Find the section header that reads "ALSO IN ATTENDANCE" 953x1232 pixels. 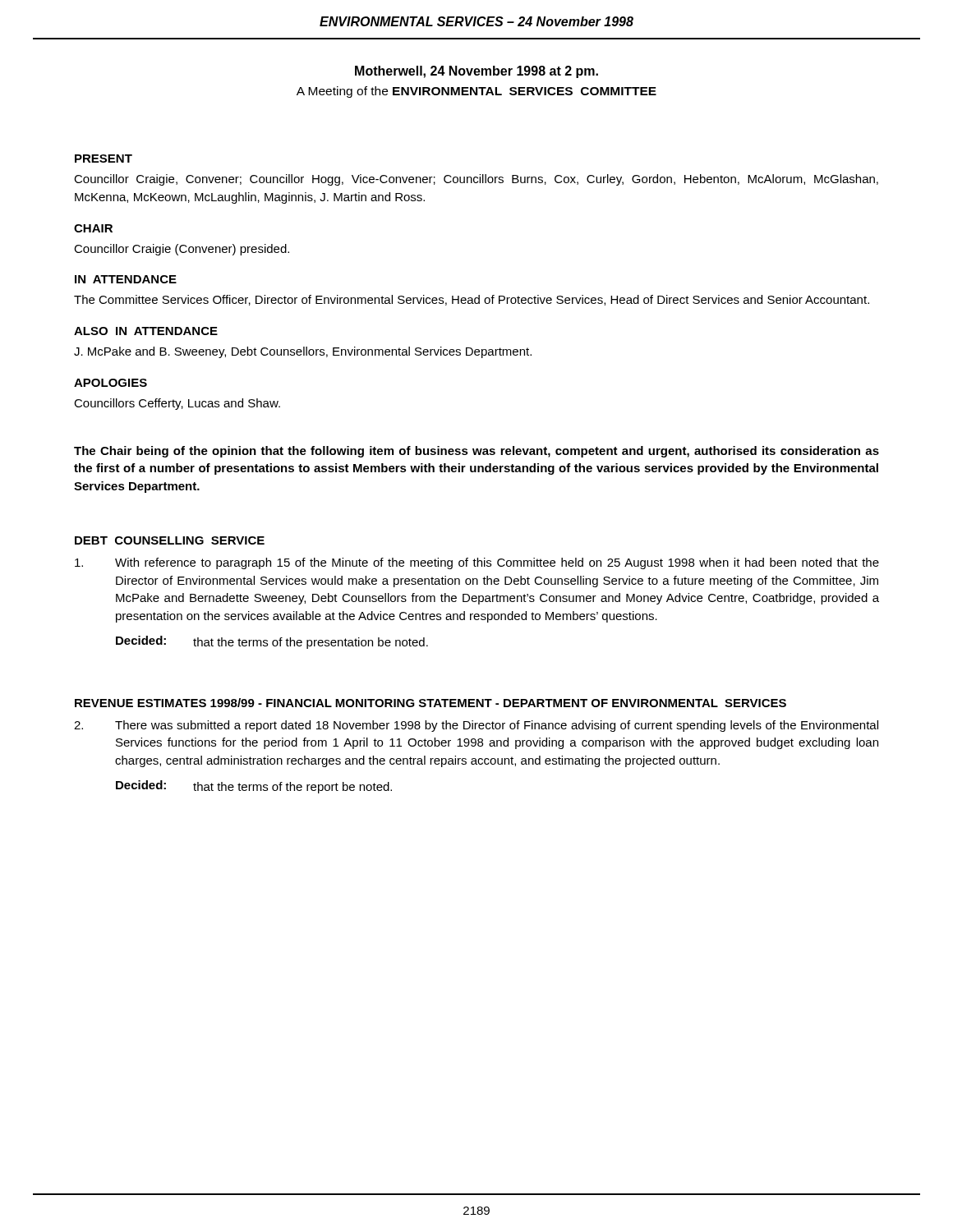tap(146, 331)
